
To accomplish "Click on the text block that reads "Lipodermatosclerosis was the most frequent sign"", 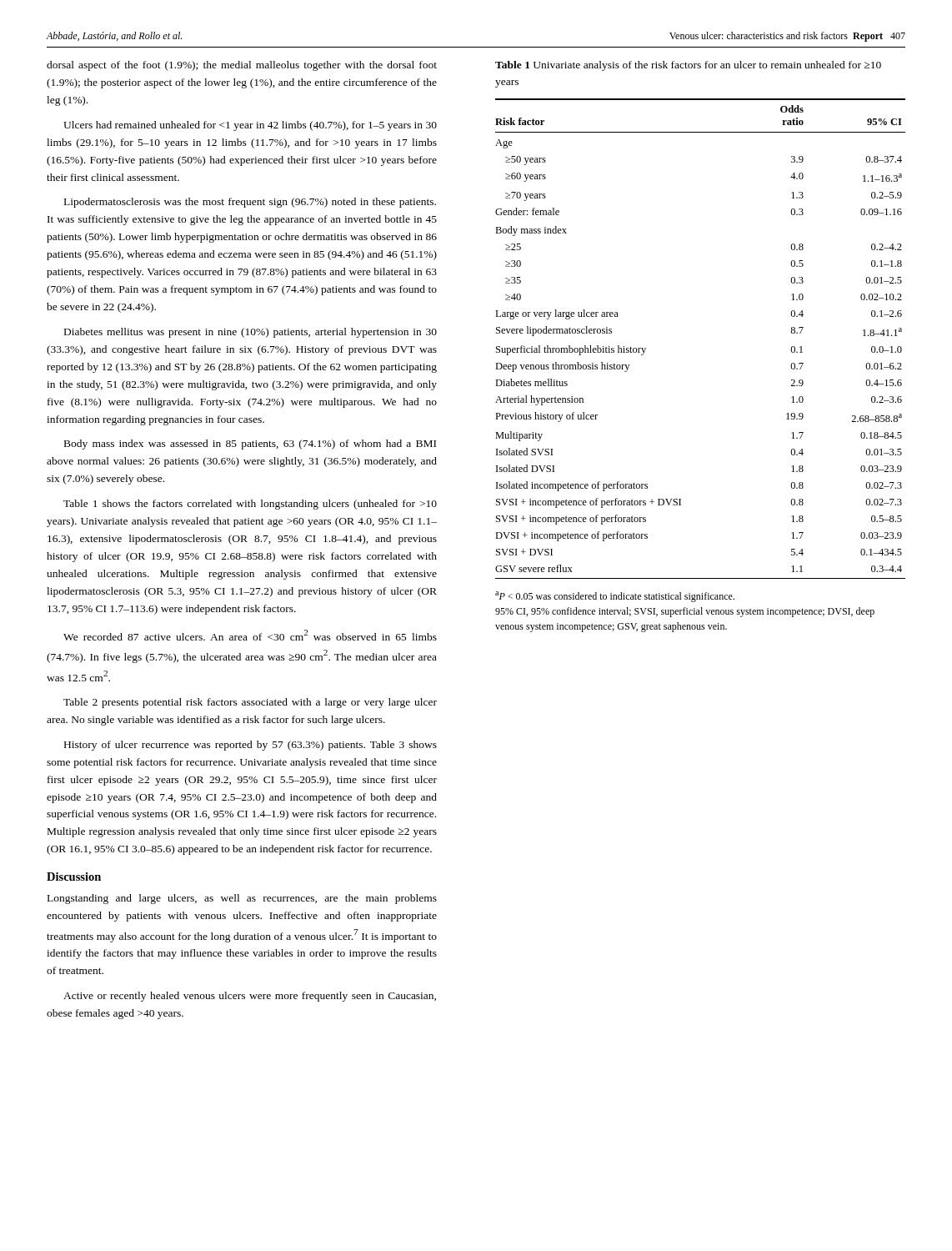I will point(242,255).
